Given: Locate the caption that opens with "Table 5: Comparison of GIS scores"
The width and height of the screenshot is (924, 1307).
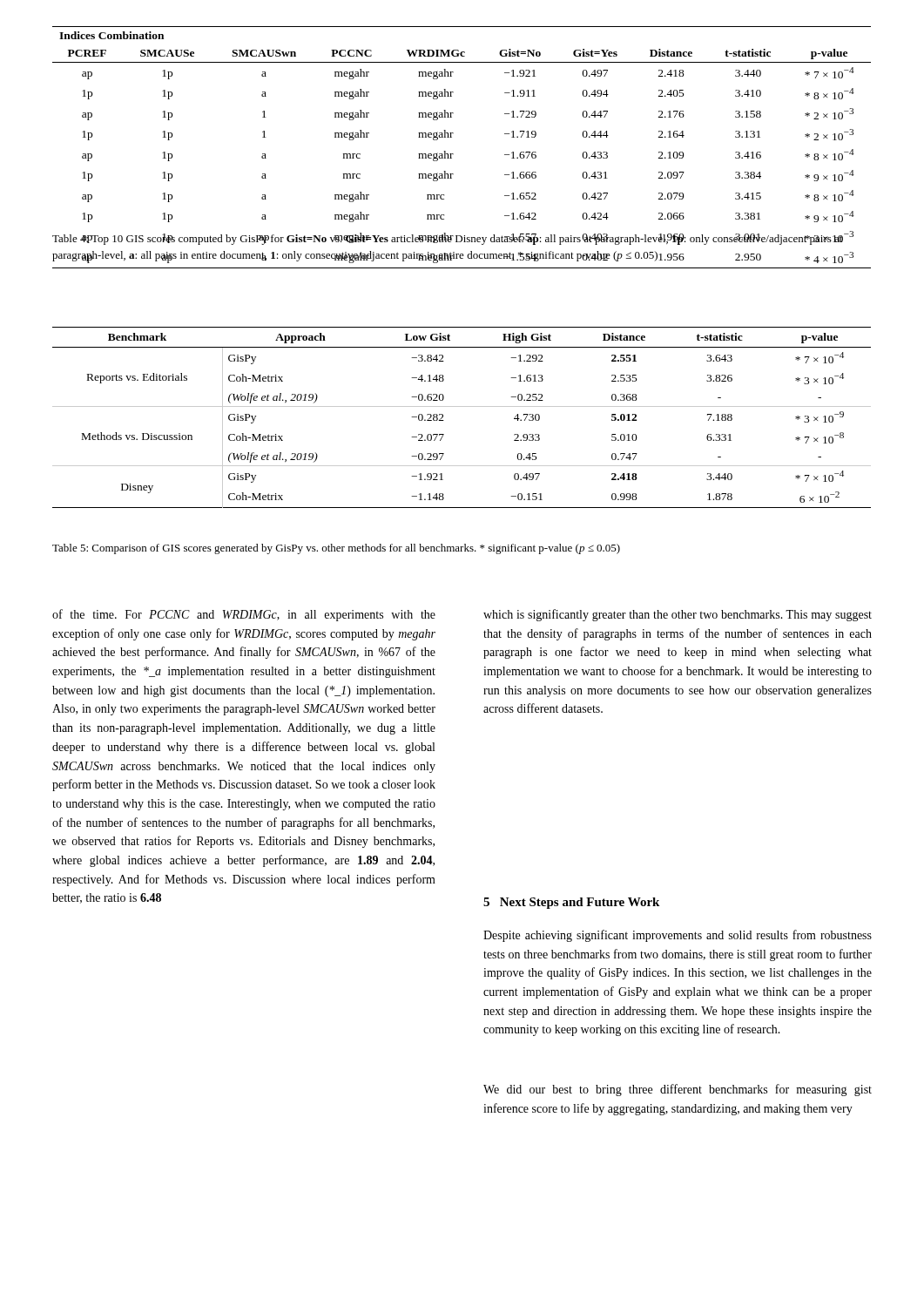Looking at the screenshot, I should [x=336, y=548].
